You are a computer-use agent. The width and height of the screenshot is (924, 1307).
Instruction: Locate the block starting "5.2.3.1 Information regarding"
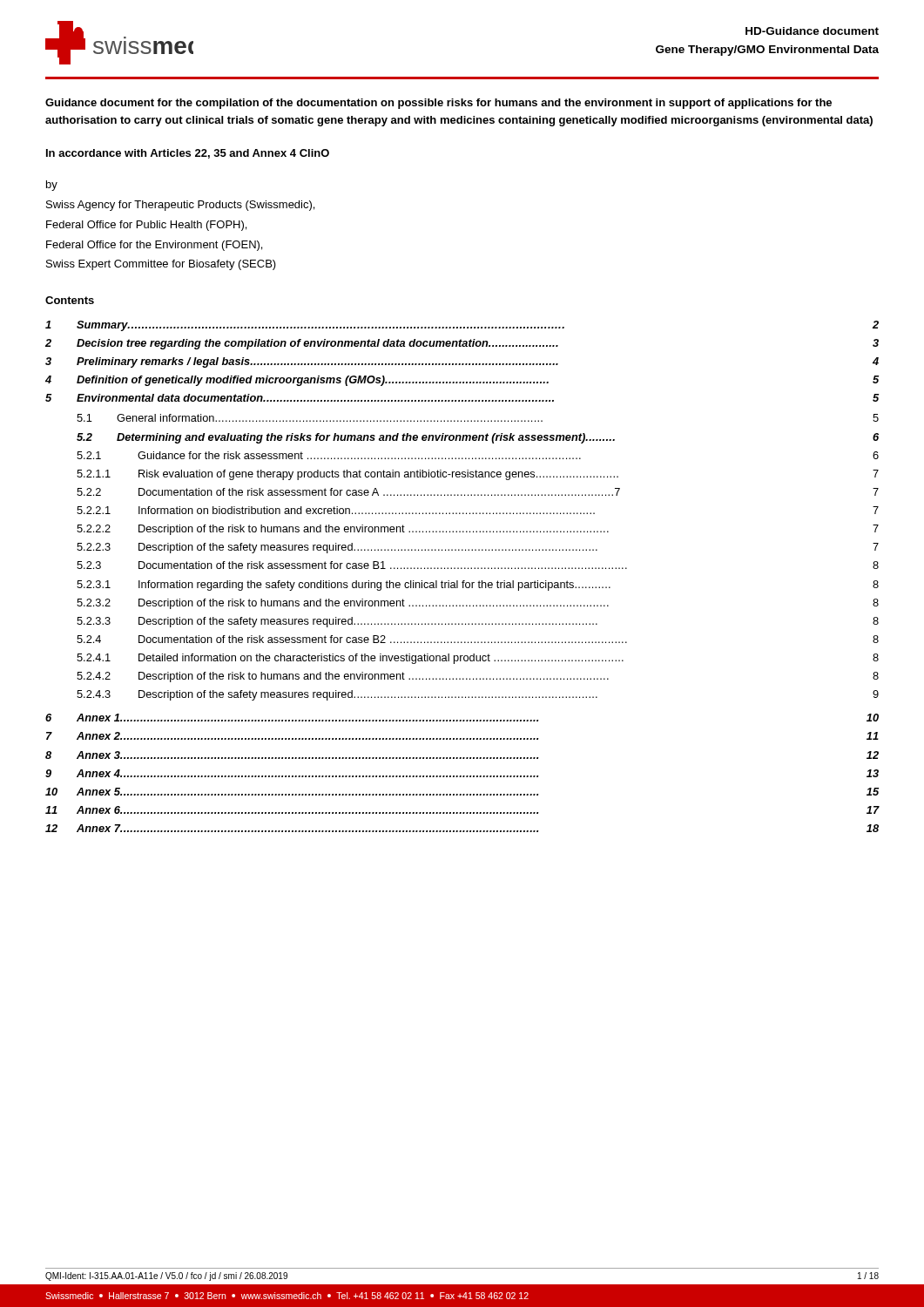point(462,584)
